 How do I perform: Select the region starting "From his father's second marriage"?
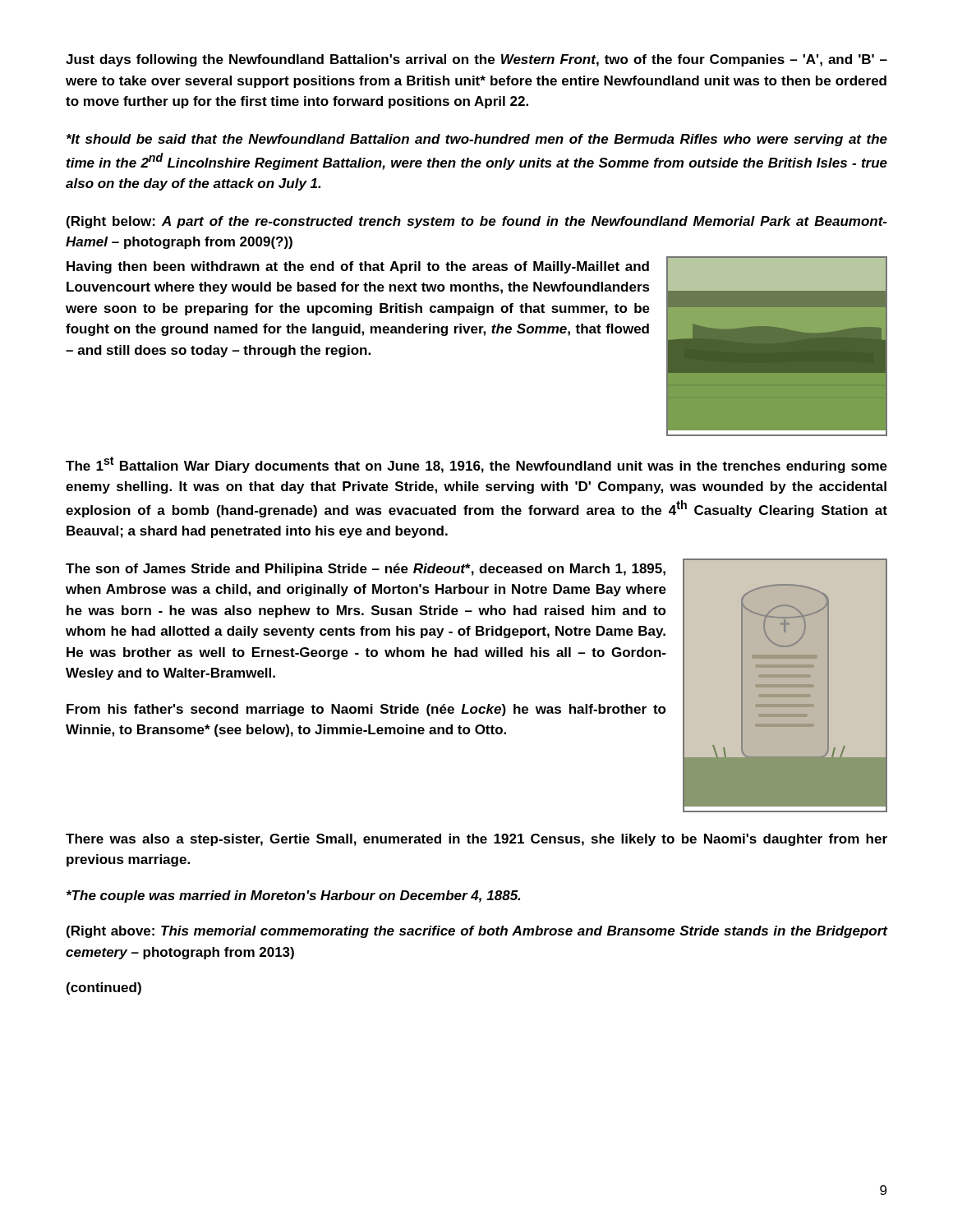[366, 720]
